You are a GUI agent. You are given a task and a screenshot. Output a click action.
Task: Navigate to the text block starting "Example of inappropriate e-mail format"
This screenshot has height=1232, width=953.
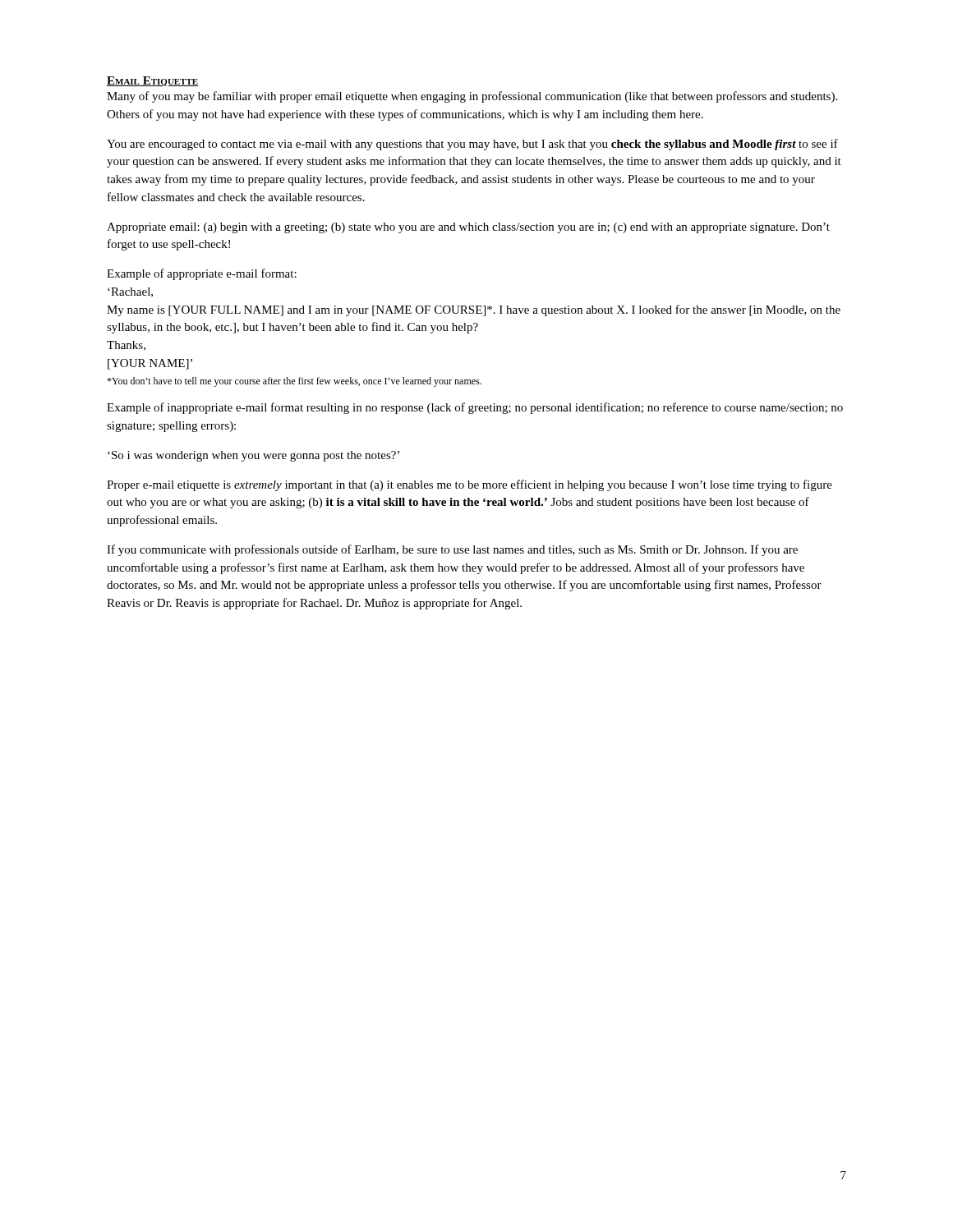tap(475, 417)
